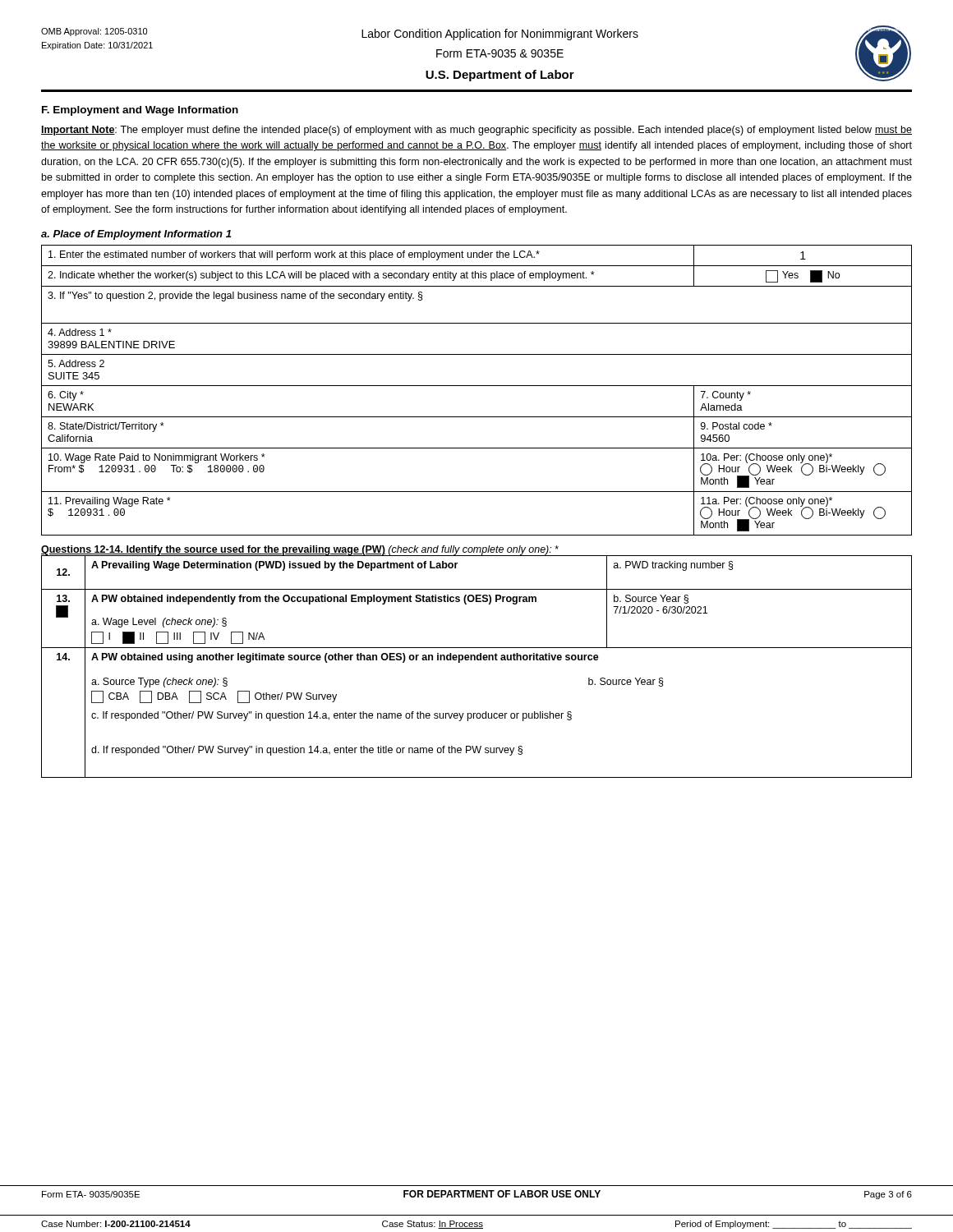
Task: Find the table that mentions "Yes No"
Action: click(476, 390)
